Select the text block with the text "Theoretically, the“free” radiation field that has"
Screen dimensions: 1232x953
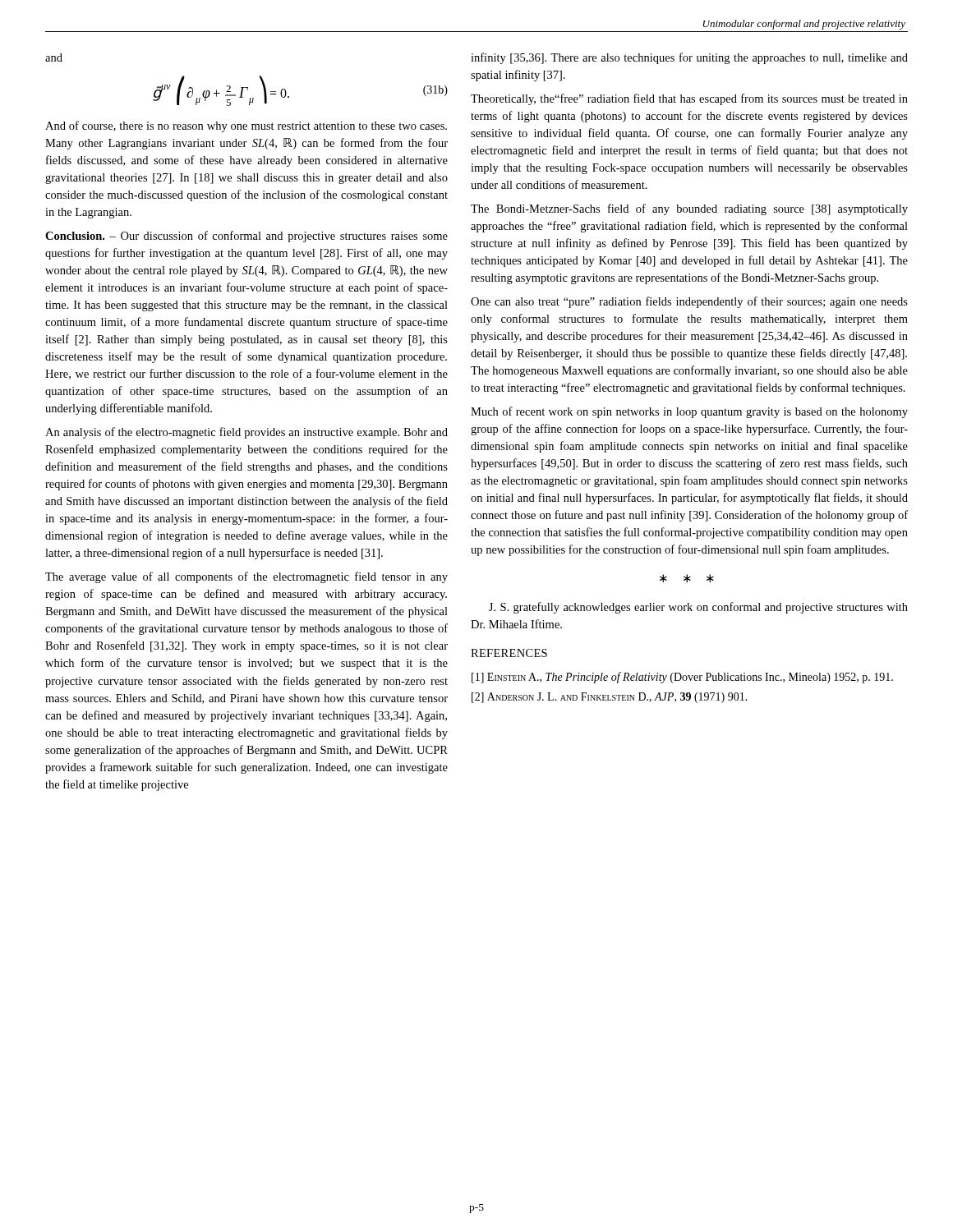click(x=689, y=142)
